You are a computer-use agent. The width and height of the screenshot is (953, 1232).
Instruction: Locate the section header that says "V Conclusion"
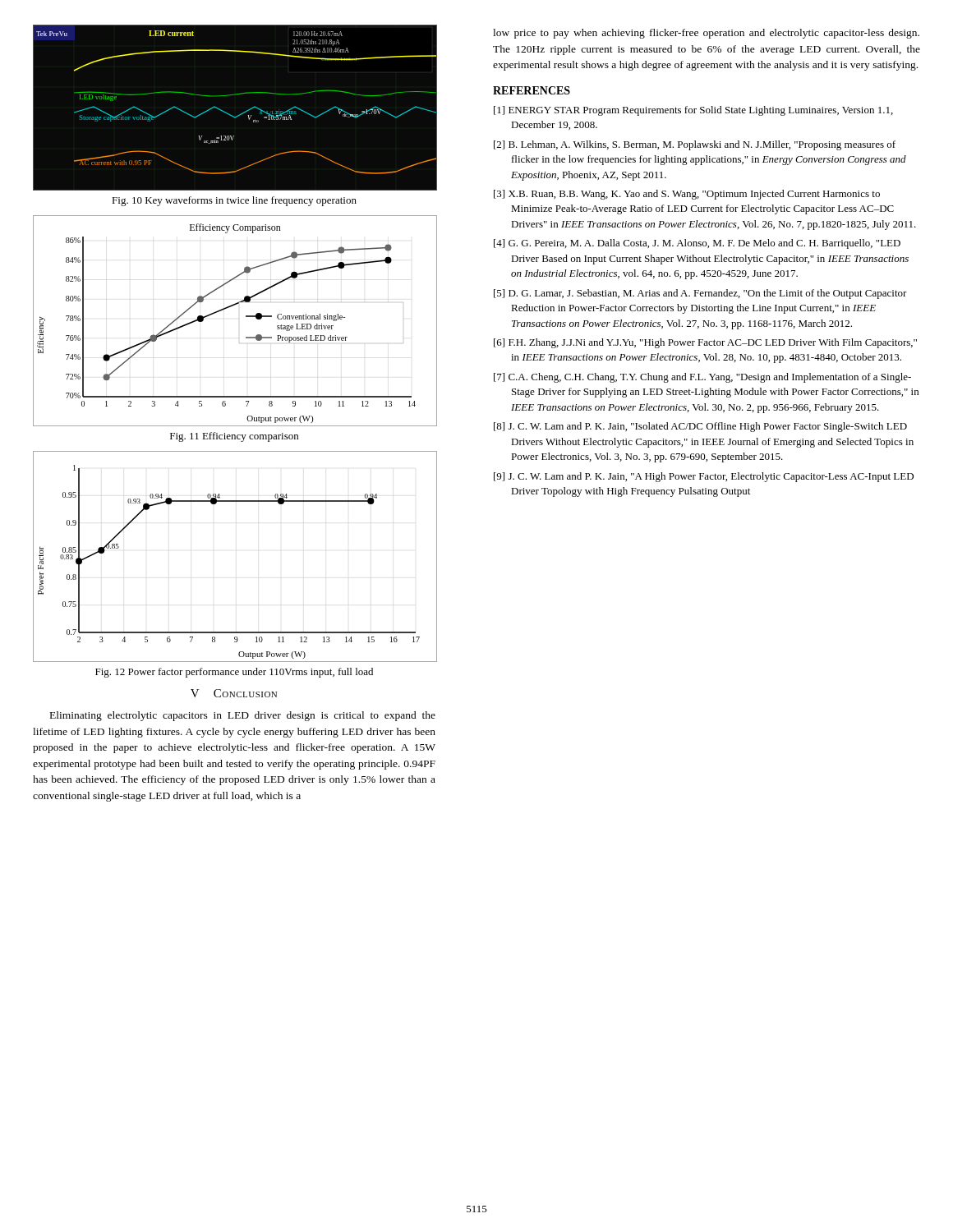click(234, 693)
